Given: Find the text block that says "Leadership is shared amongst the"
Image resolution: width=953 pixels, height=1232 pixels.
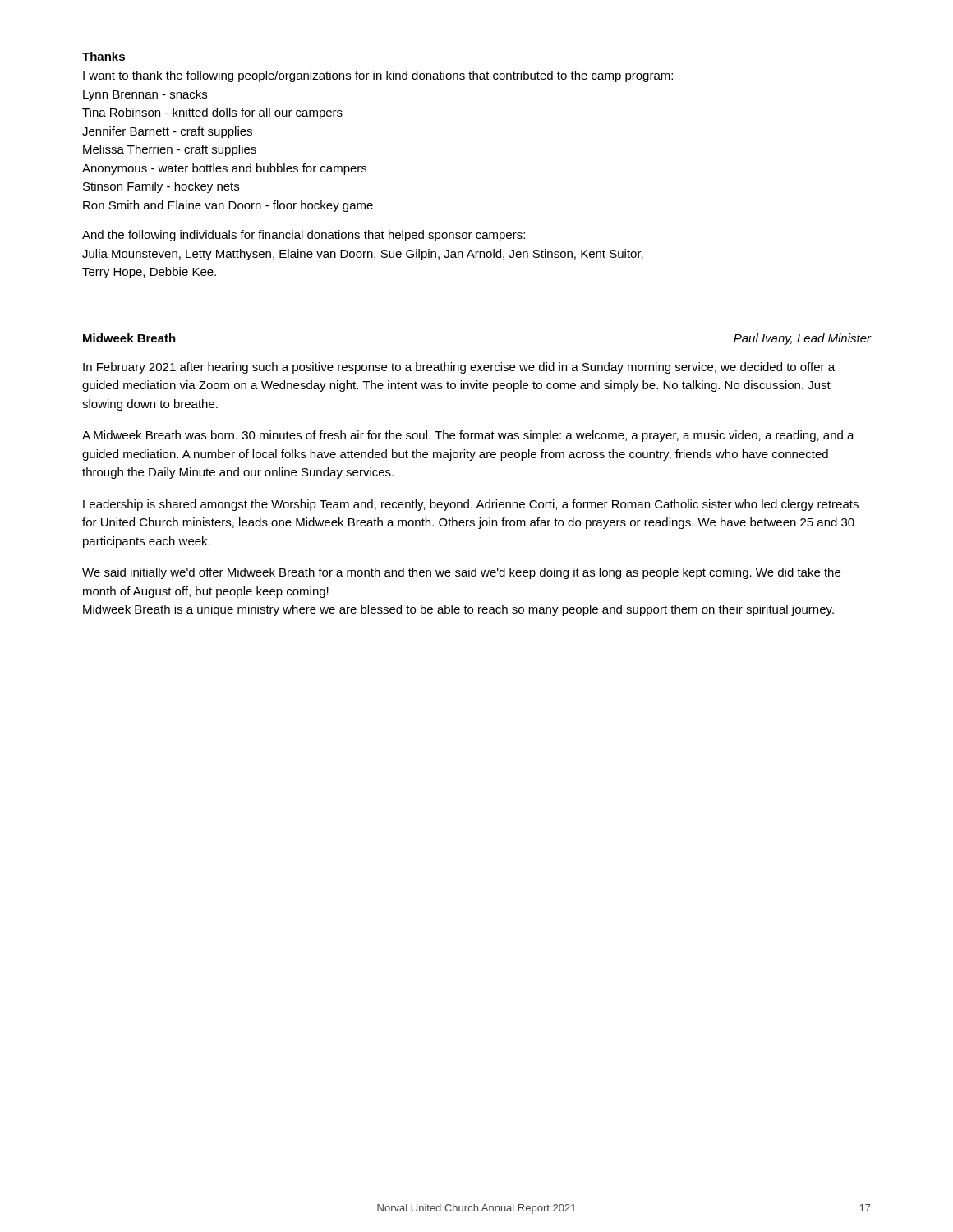Looking at the screenshot, I should [x=471, y=522].
